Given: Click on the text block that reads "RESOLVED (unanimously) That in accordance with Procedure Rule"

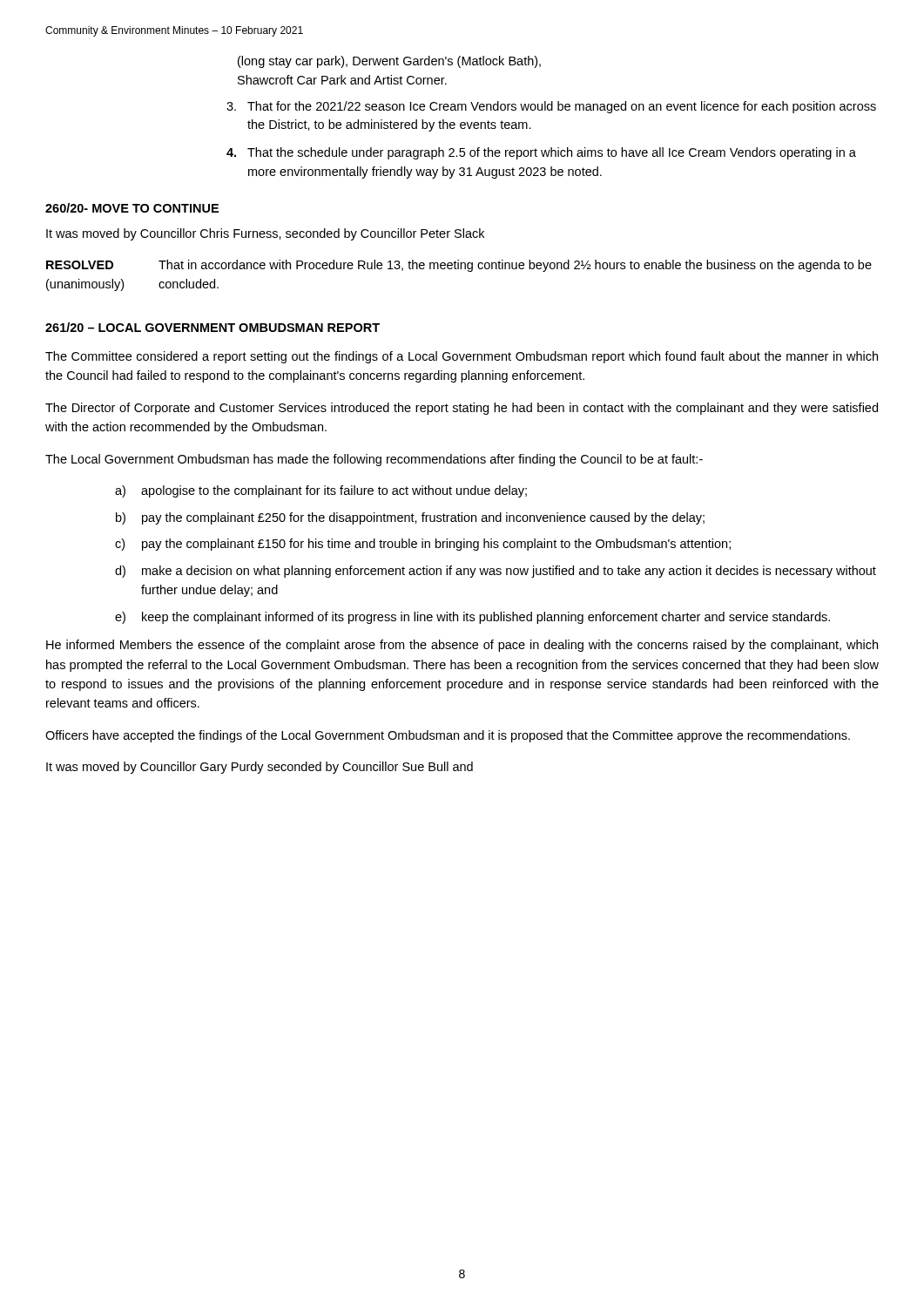Looking at the screenshot, I should pos(462,275).
